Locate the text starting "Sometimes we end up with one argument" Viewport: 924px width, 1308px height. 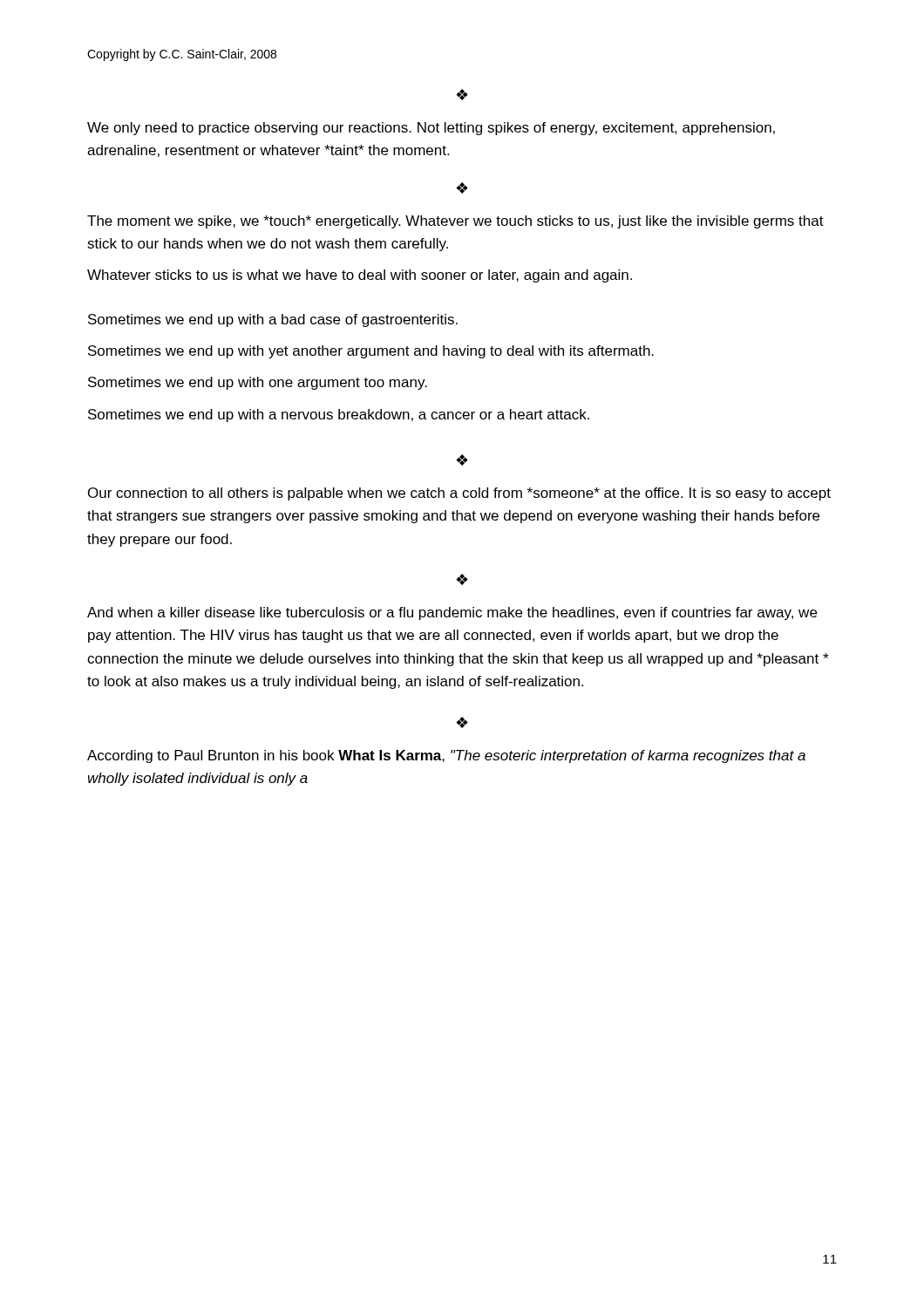pos(258,383)
